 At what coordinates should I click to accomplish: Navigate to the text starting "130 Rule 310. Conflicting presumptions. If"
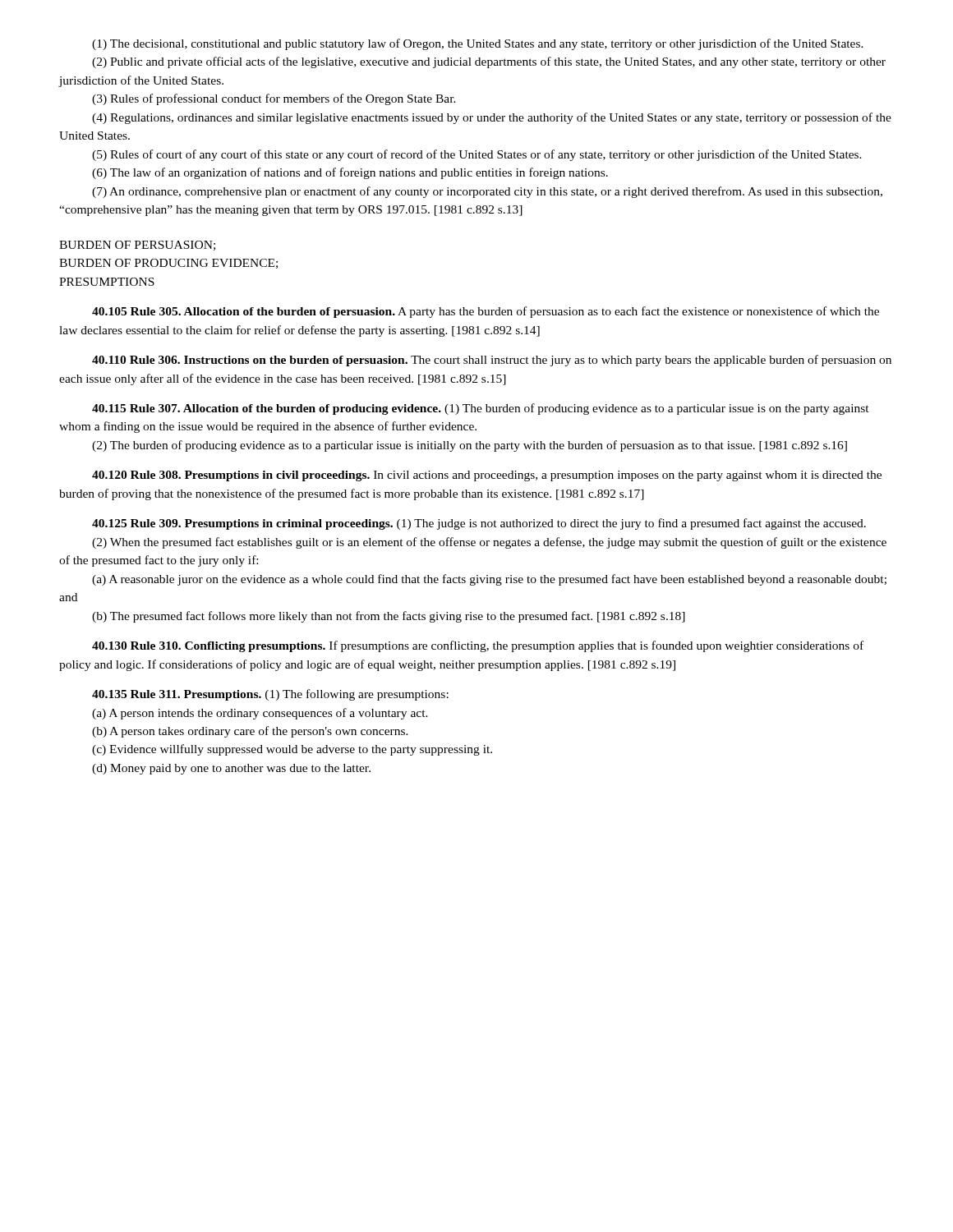point(476,655)
